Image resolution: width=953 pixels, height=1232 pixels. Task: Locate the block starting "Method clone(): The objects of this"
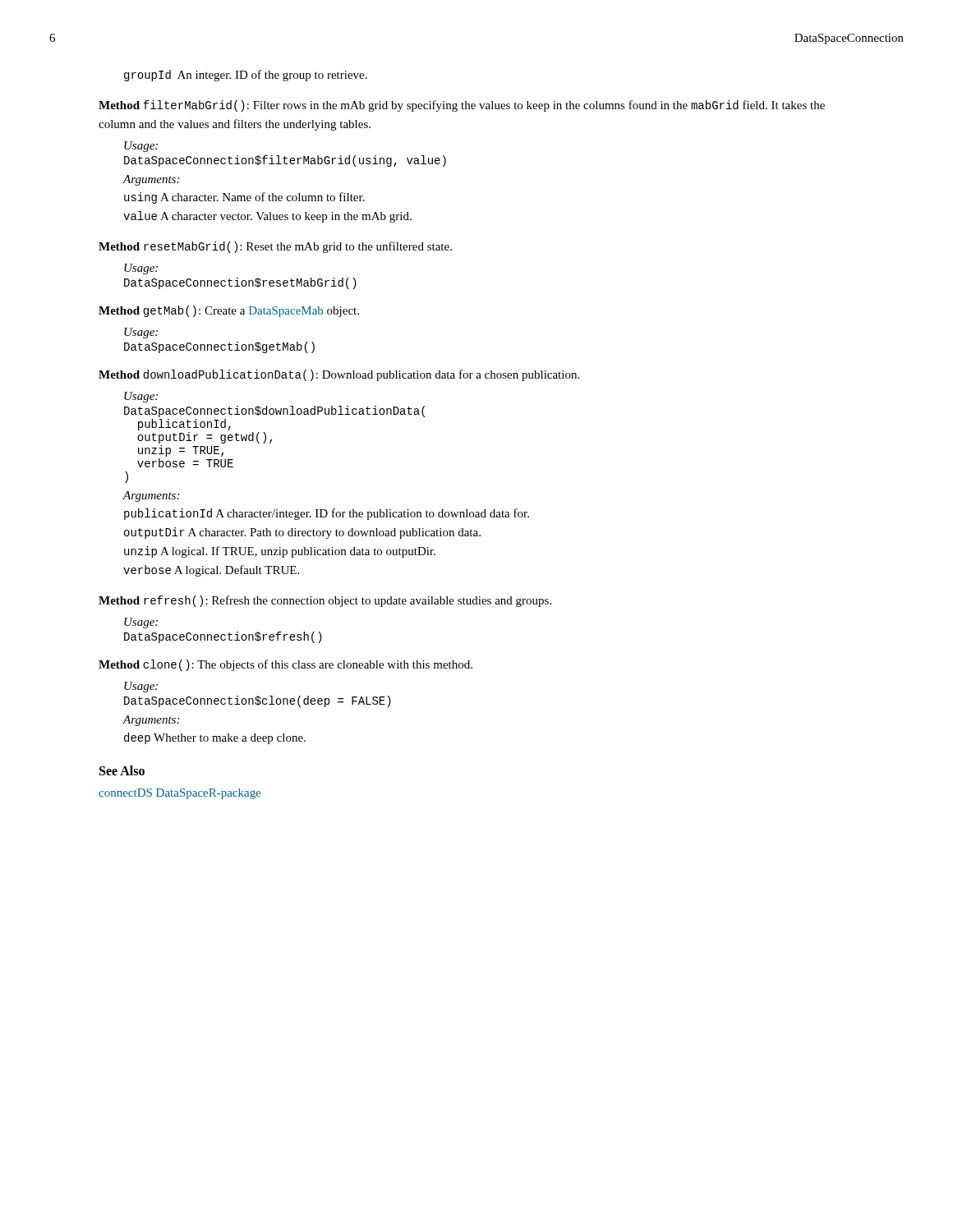(286, 664)
